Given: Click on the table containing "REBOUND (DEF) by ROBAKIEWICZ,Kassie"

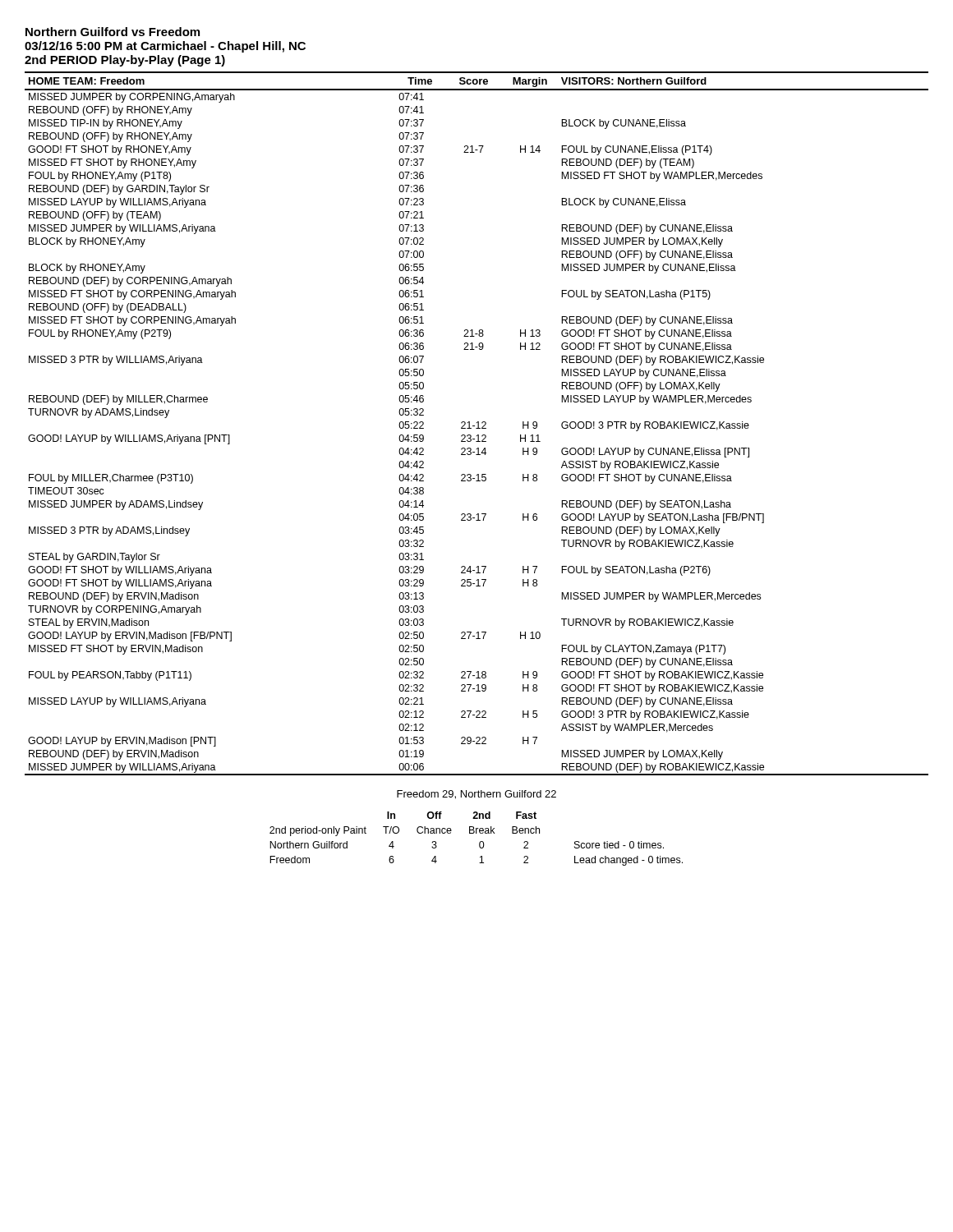Looking at the screenshot, I should coord(476,425).
